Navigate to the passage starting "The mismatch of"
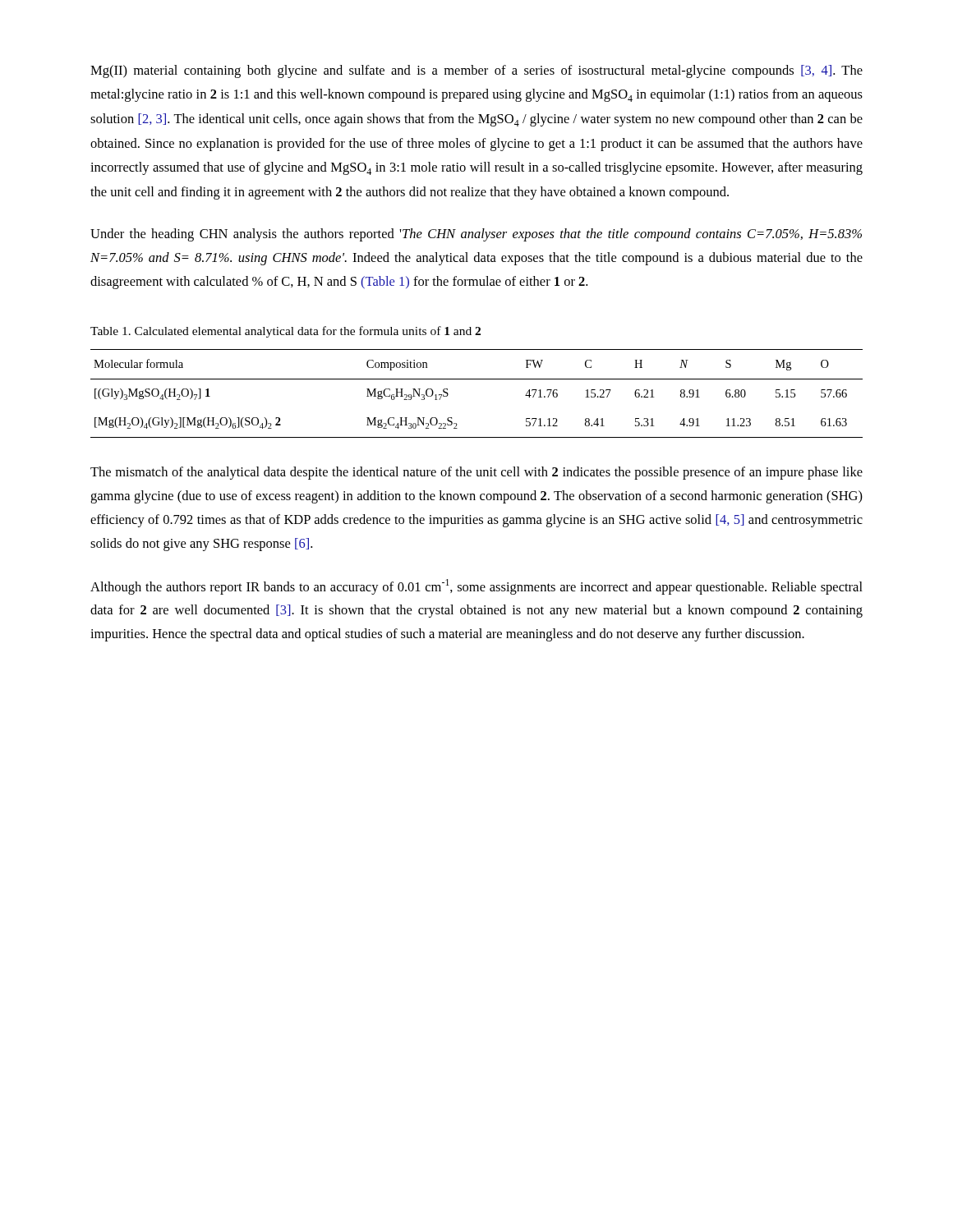This screenshot has height=1232, width=953. [x=476, y=508]
